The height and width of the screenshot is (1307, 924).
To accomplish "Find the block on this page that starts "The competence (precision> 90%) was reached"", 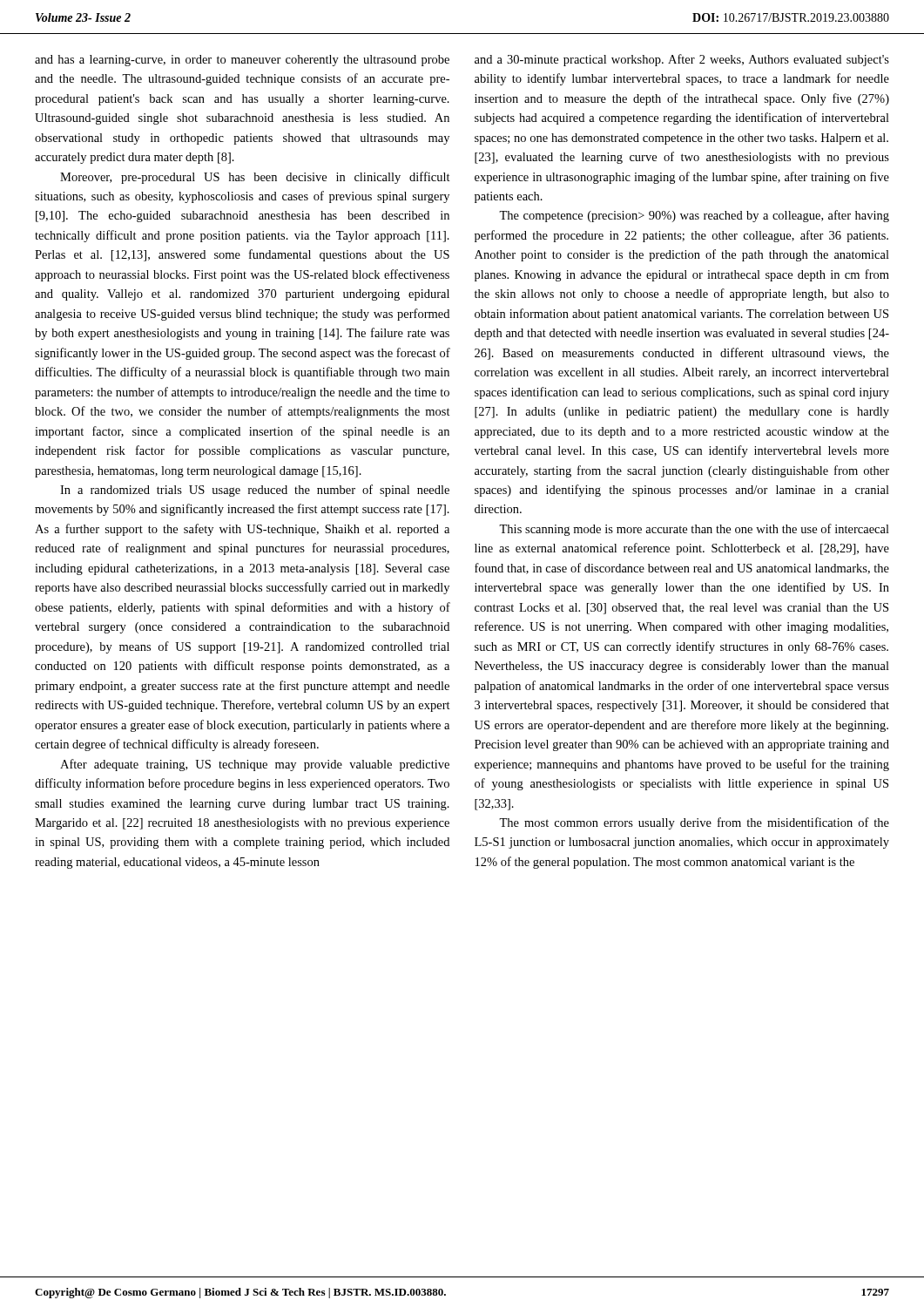I will [x=682, y=363].
